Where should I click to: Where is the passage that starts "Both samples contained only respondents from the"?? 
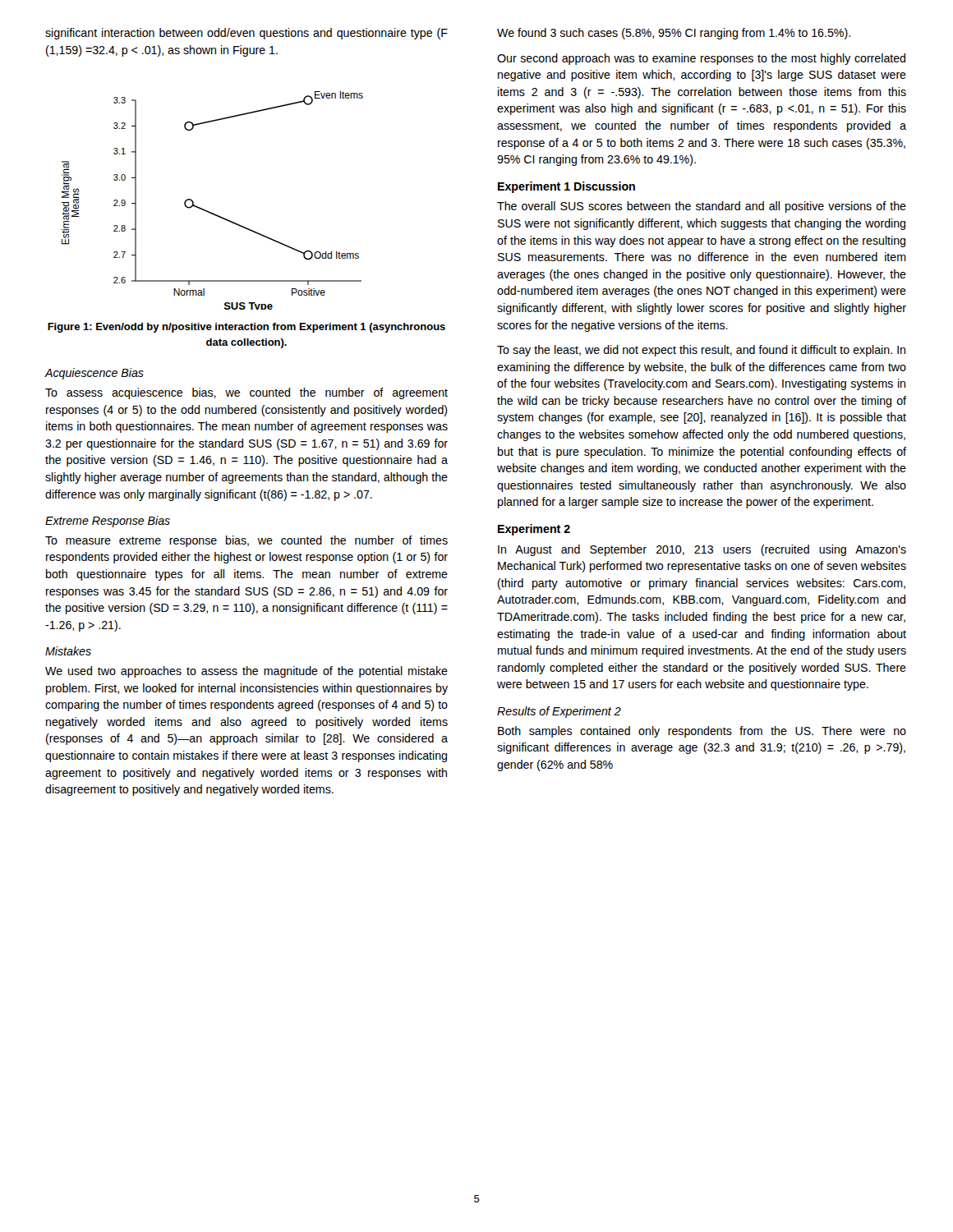[702, 748]
